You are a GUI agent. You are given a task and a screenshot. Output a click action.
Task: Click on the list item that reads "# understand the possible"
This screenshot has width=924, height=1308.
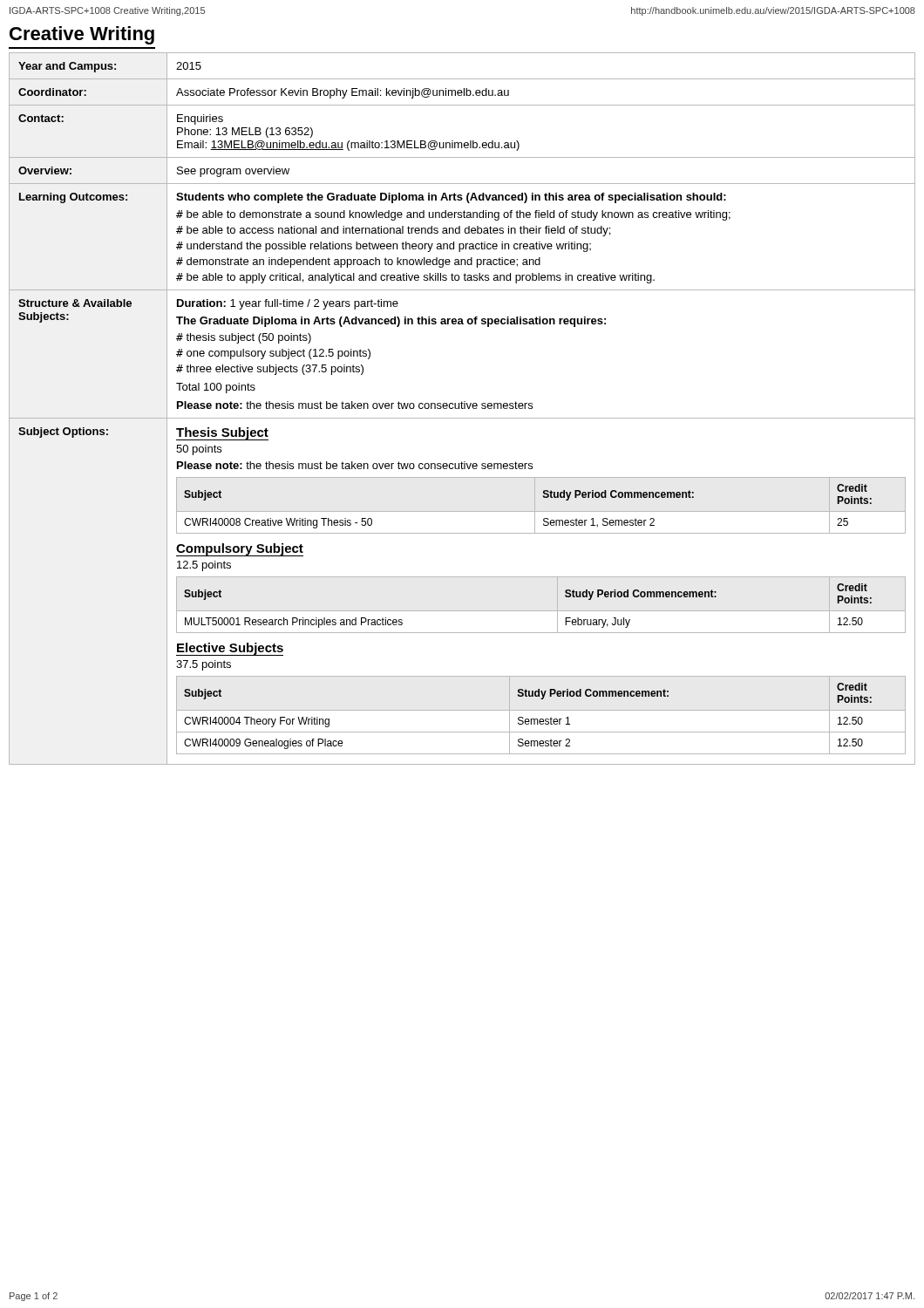click(x=384, y=246)
